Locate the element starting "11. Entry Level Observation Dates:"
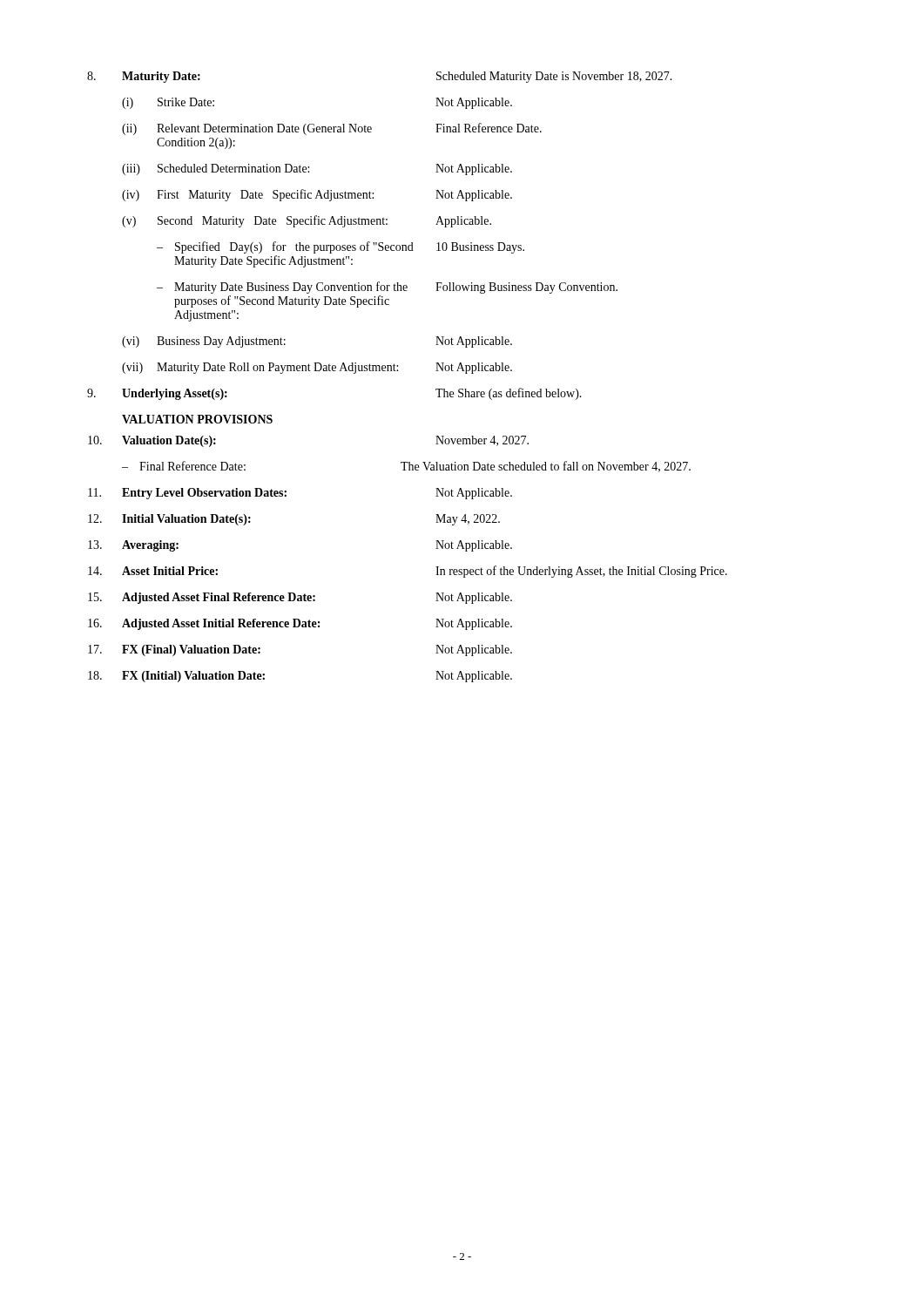Screen dimensions: 1307x924 point(462,493)
